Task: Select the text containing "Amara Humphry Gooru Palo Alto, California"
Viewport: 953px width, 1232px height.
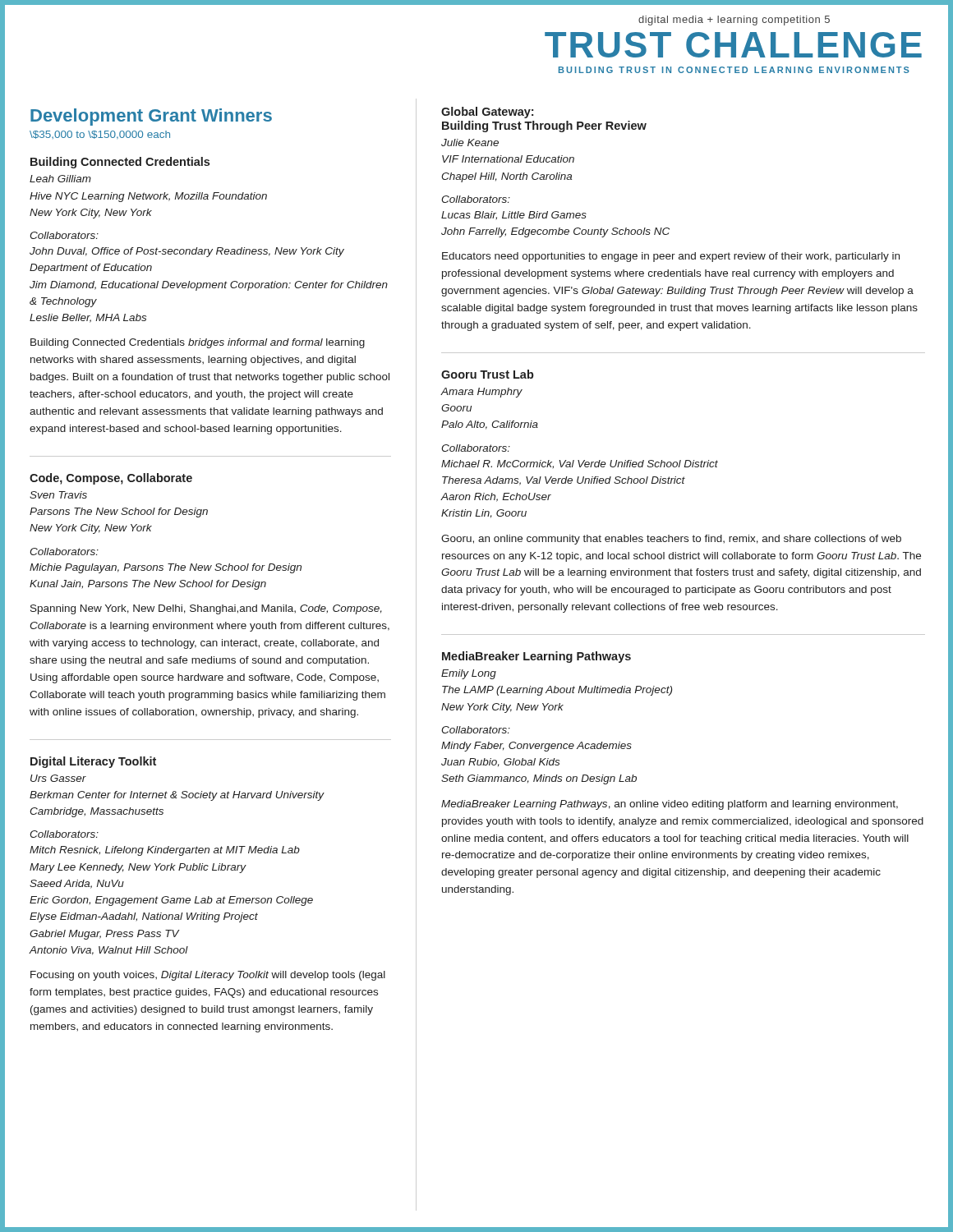Action: coord(481,393)
